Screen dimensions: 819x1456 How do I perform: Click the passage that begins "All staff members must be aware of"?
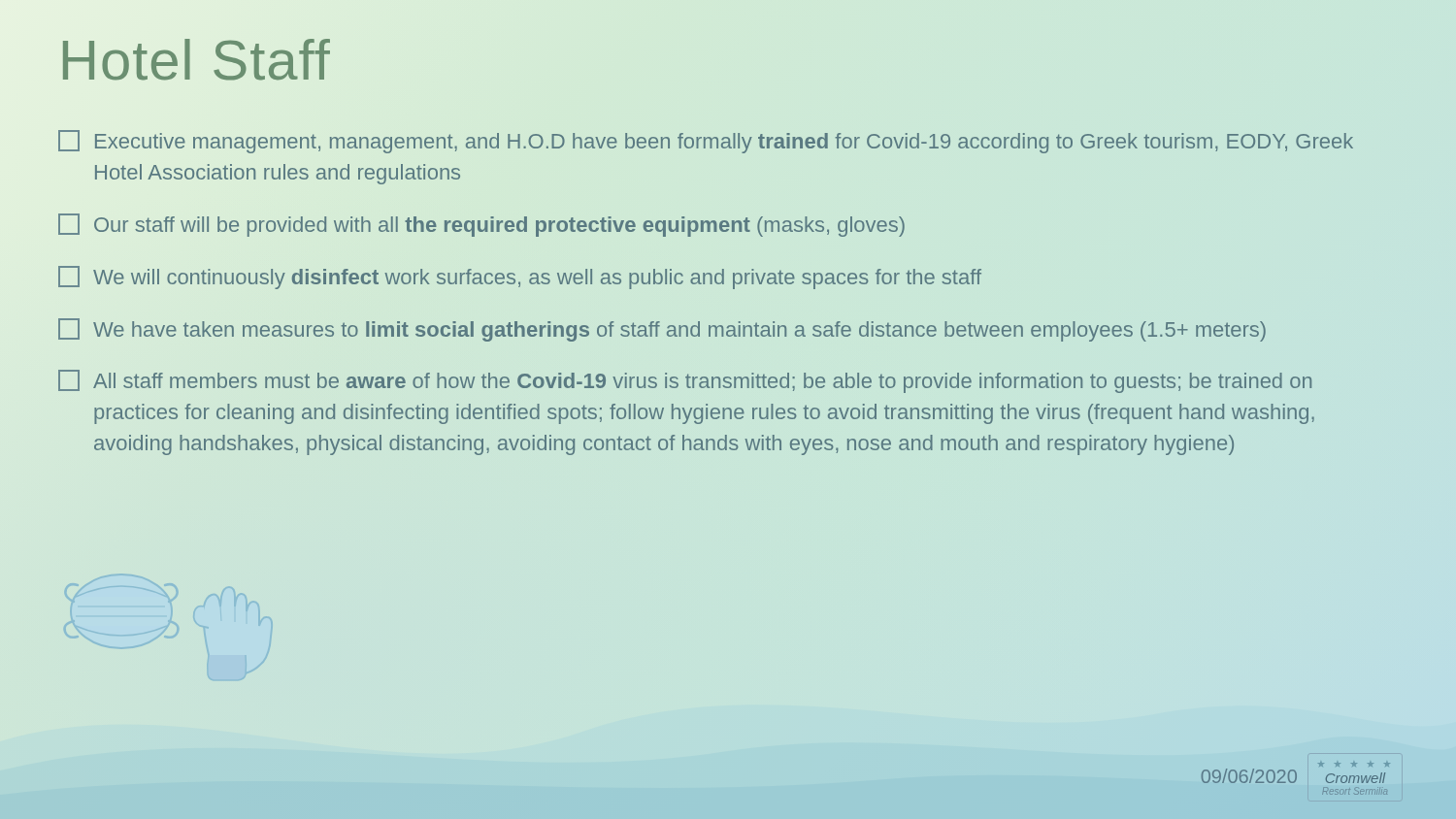coord(718,413)
